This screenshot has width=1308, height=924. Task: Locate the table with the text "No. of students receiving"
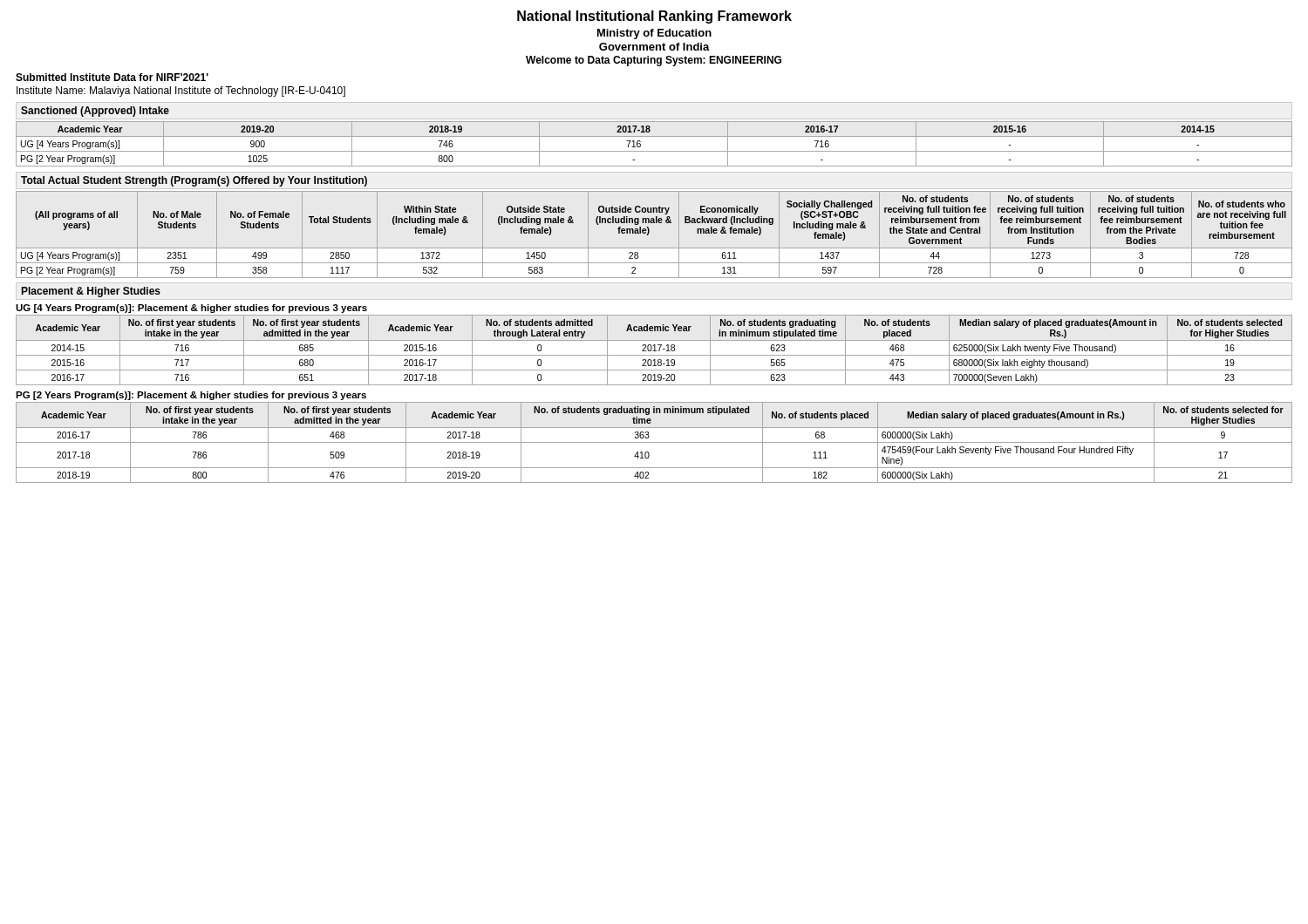click(654, 234)
